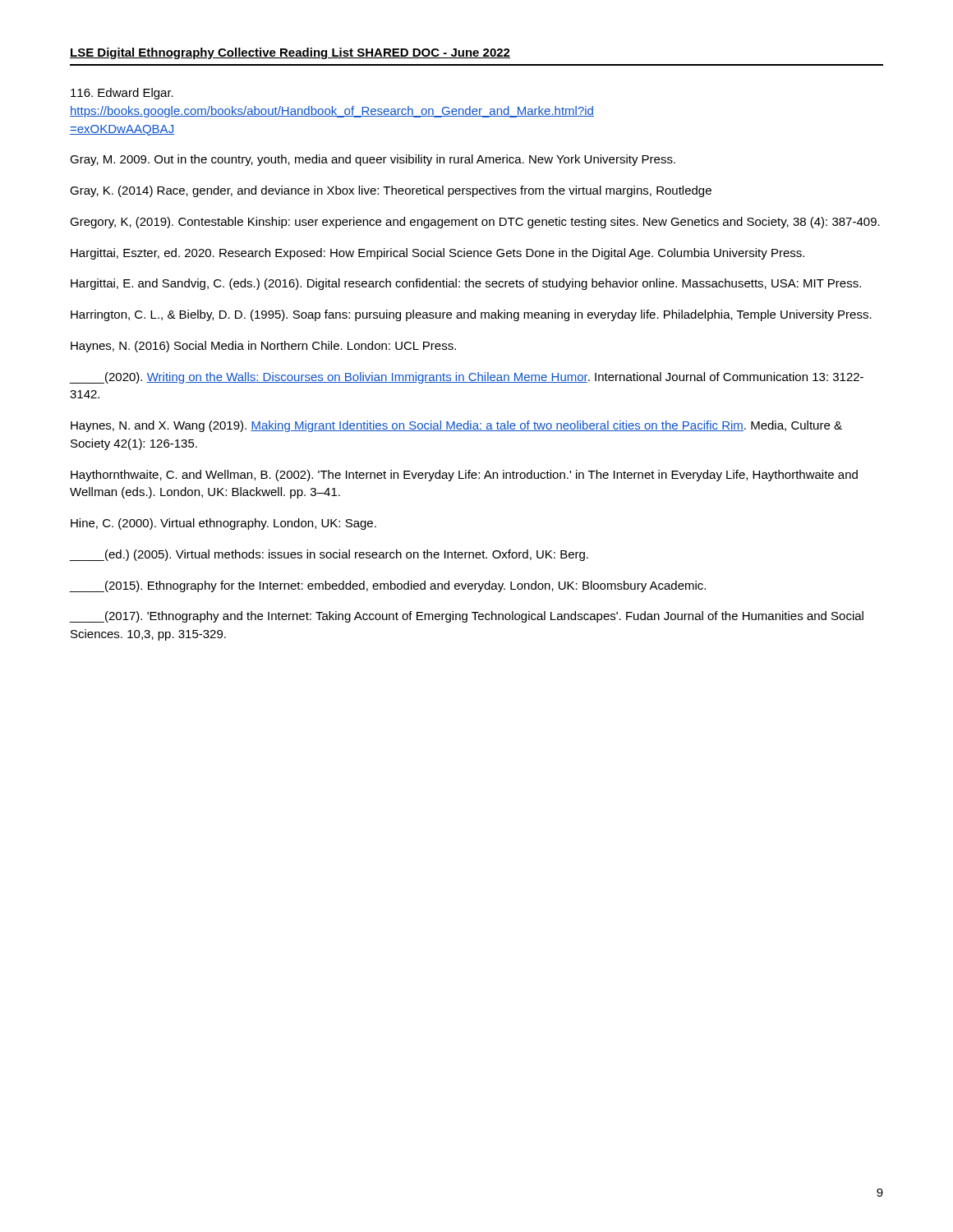
Task: Point to the block beginning "Haythornthwaite, C. and Wellman,"
Action: [464, 483]
